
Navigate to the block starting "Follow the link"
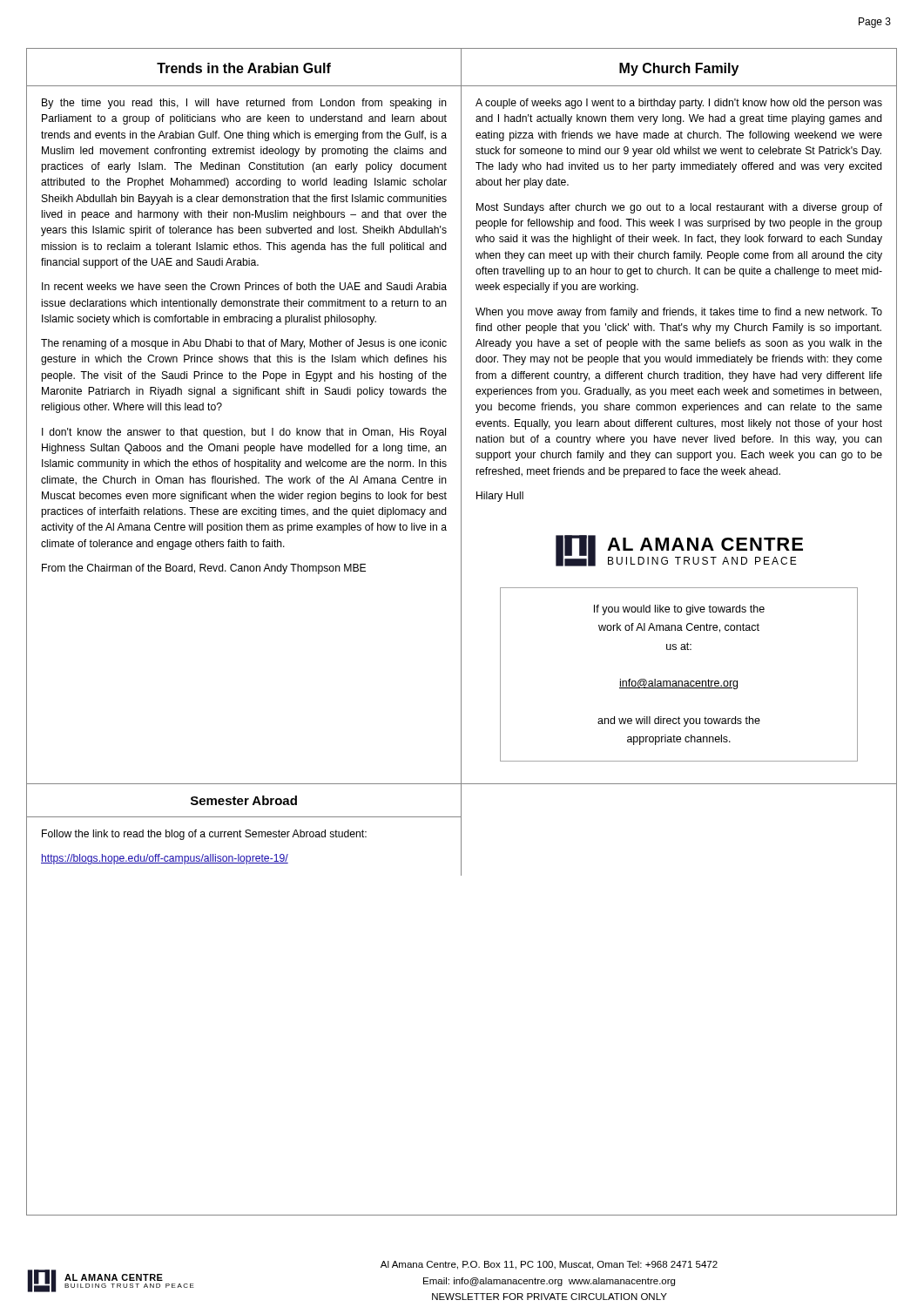click(204, 834)
